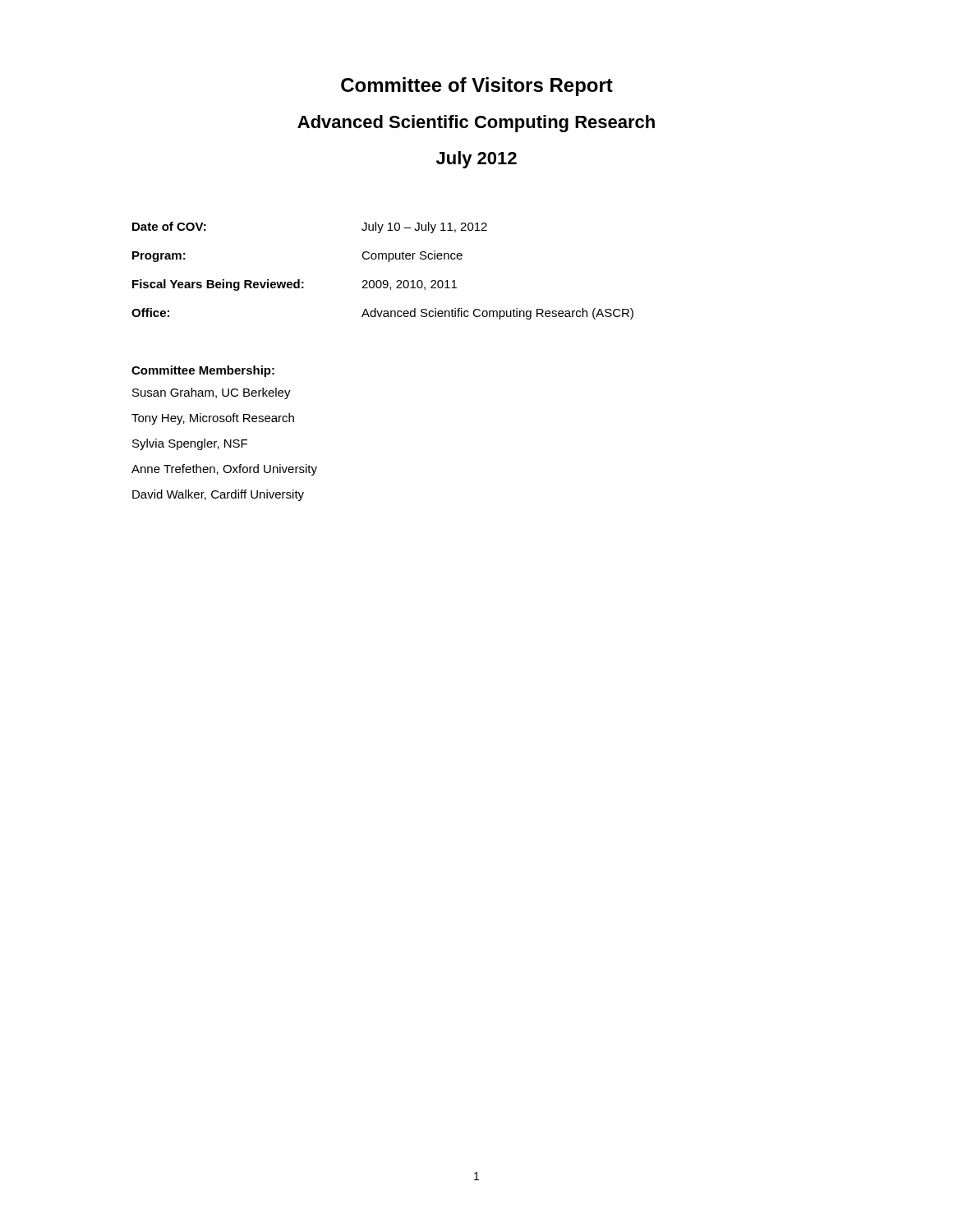Locate the passage starting "Committee Membership:"
953x1232 pixels.
tap(203, 370)
